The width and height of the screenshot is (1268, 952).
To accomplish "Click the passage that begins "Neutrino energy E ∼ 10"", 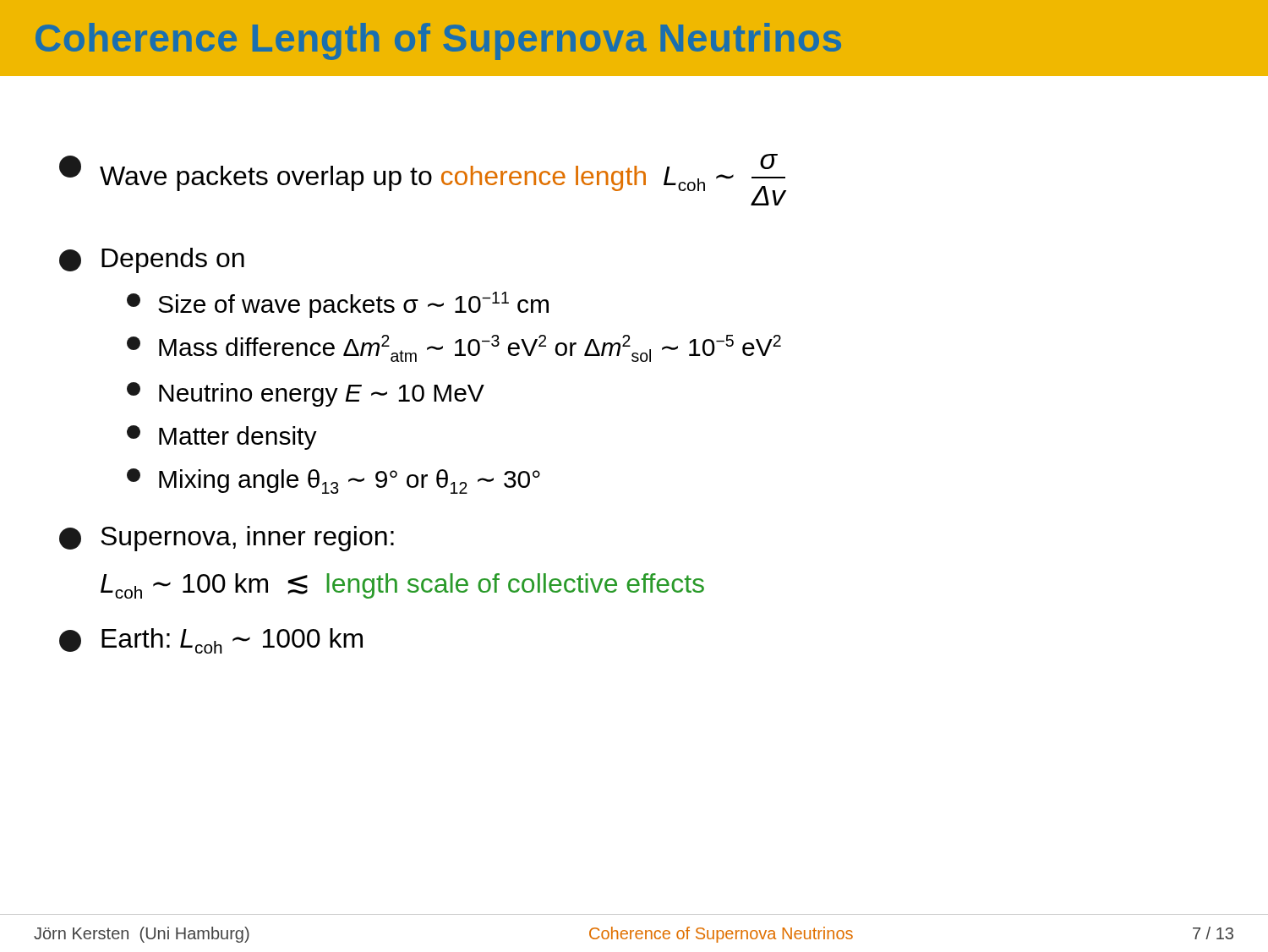I will click(x=306, y=393).
